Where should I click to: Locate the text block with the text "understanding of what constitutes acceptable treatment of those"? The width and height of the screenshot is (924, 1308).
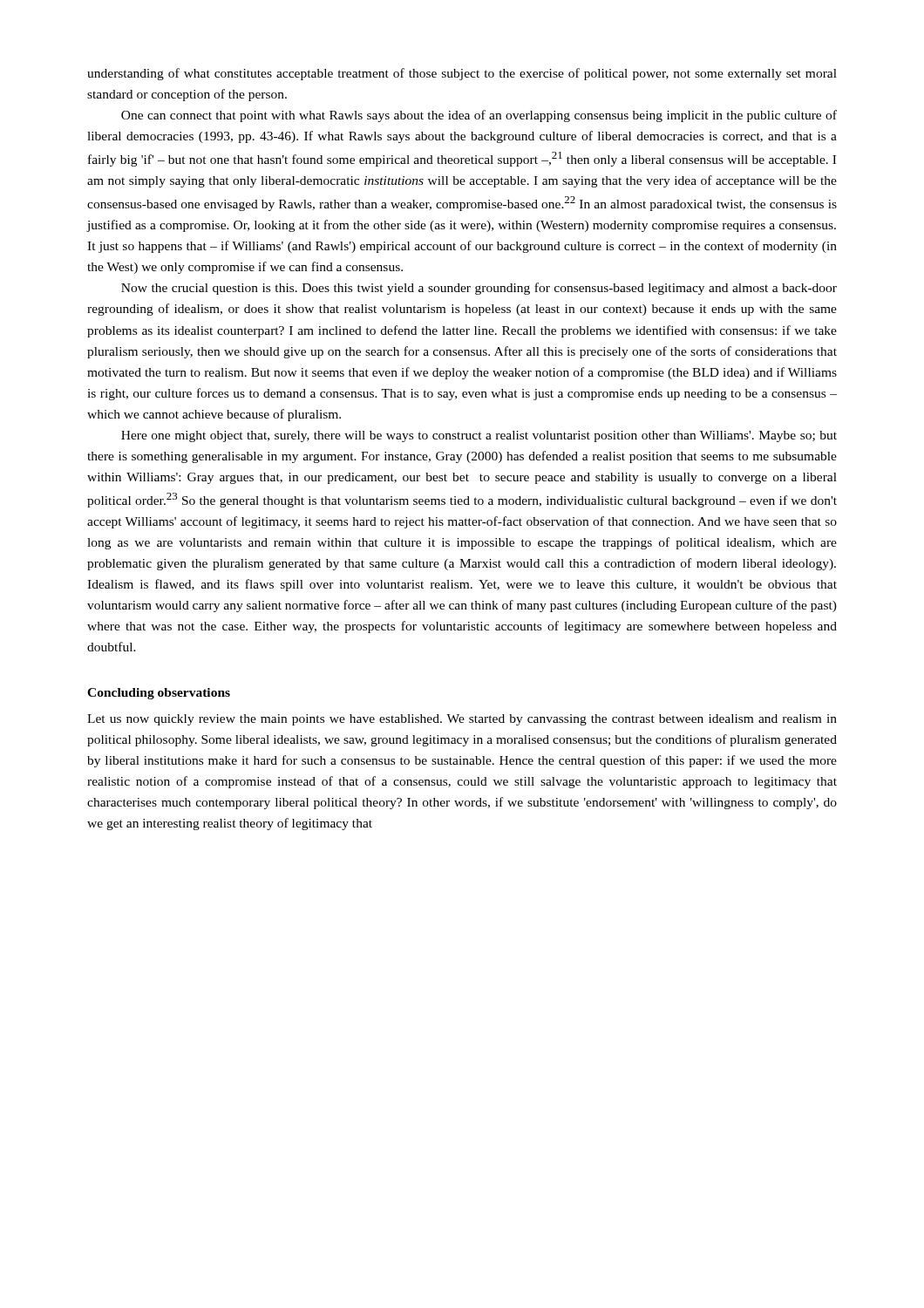coord(462,360)
